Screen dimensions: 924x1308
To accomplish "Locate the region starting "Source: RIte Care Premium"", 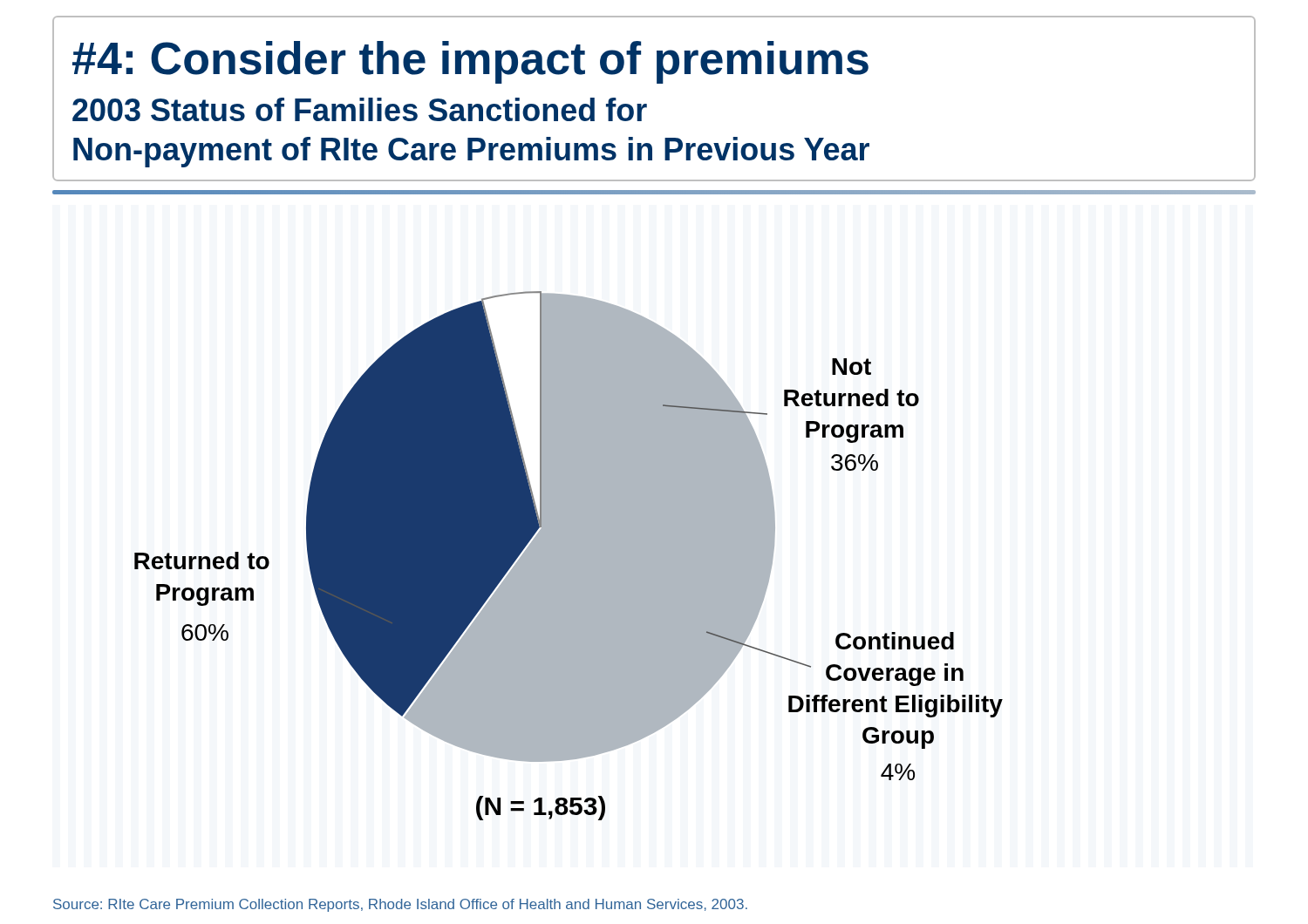I will [x=400, y=904].
